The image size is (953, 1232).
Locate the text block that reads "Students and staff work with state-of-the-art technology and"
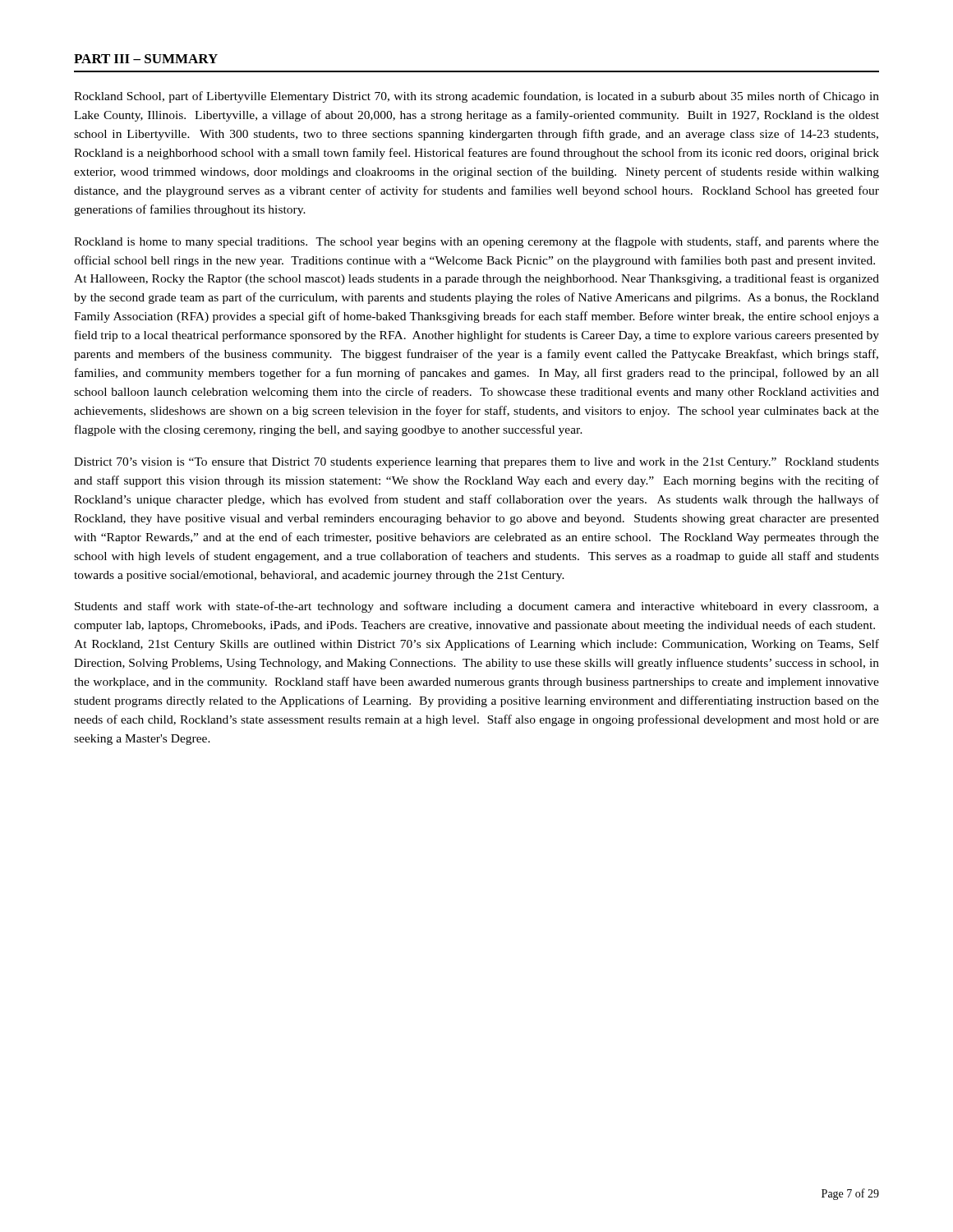point(476,672)
